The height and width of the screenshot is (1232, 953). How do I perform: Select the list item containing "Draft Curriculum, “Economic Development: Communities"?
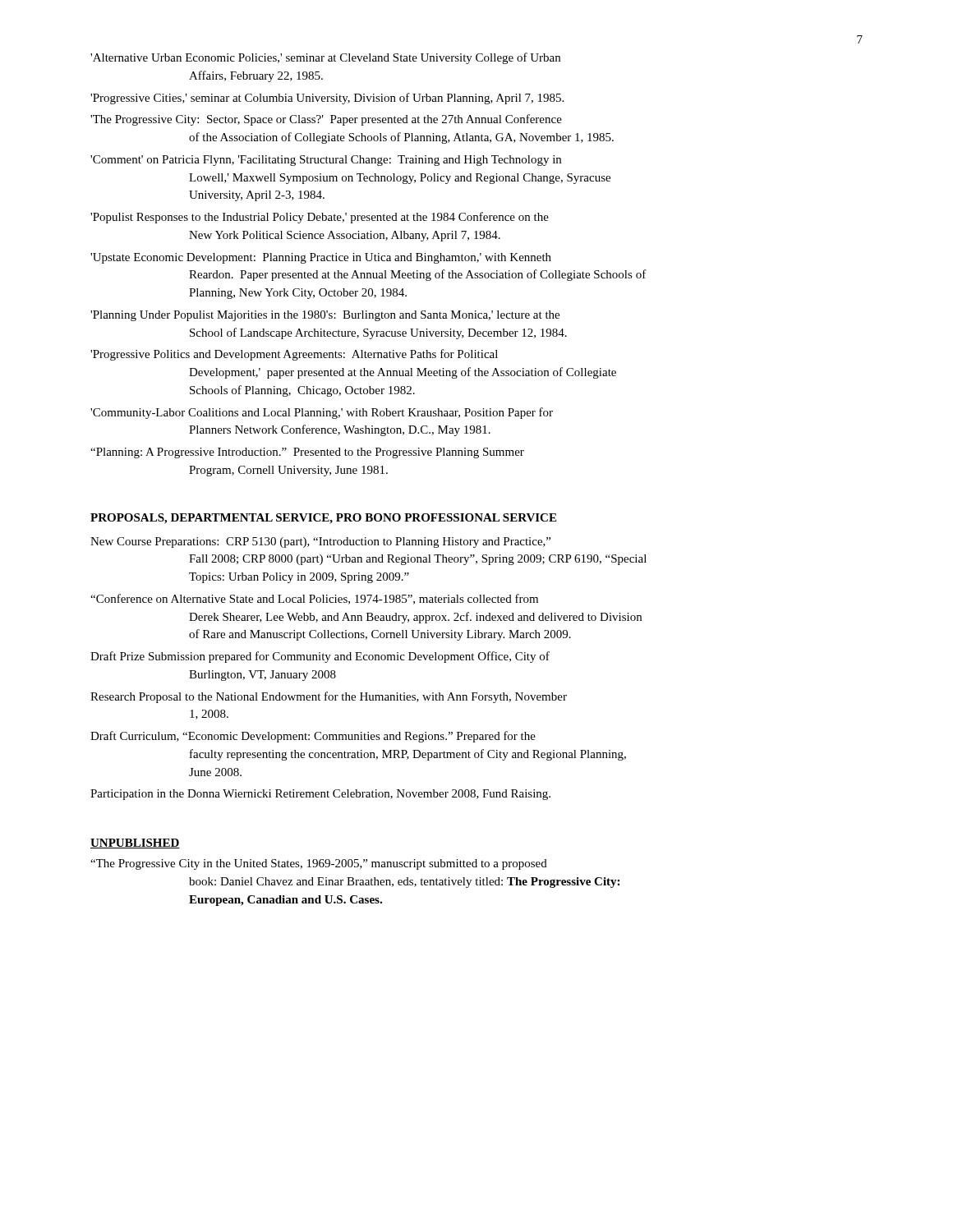tap(476, 755)
